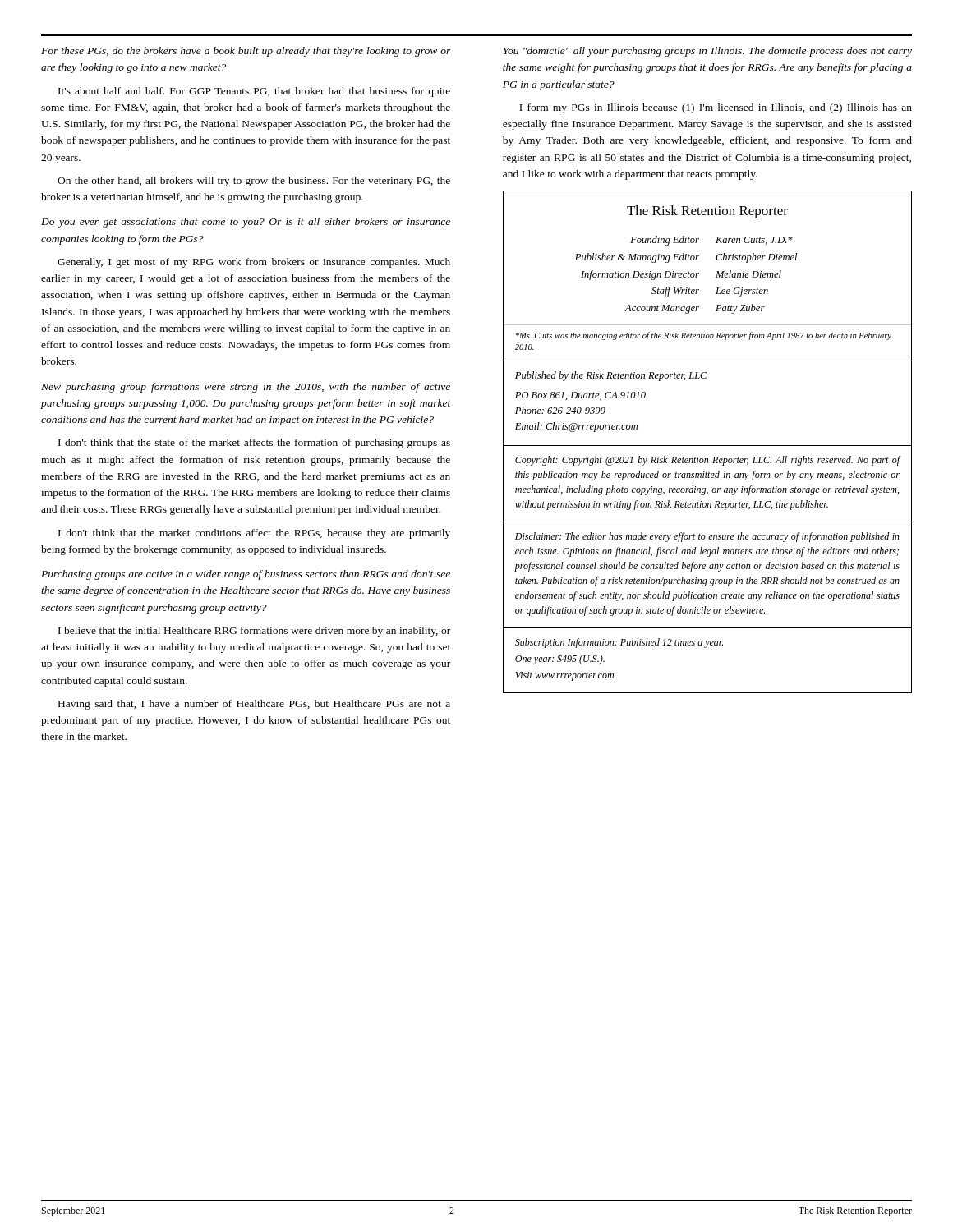Find the block on this page that starts "Disclaimer: The editor has made"
Viewport: 953px width, 1232px height.
pos(707,573)
